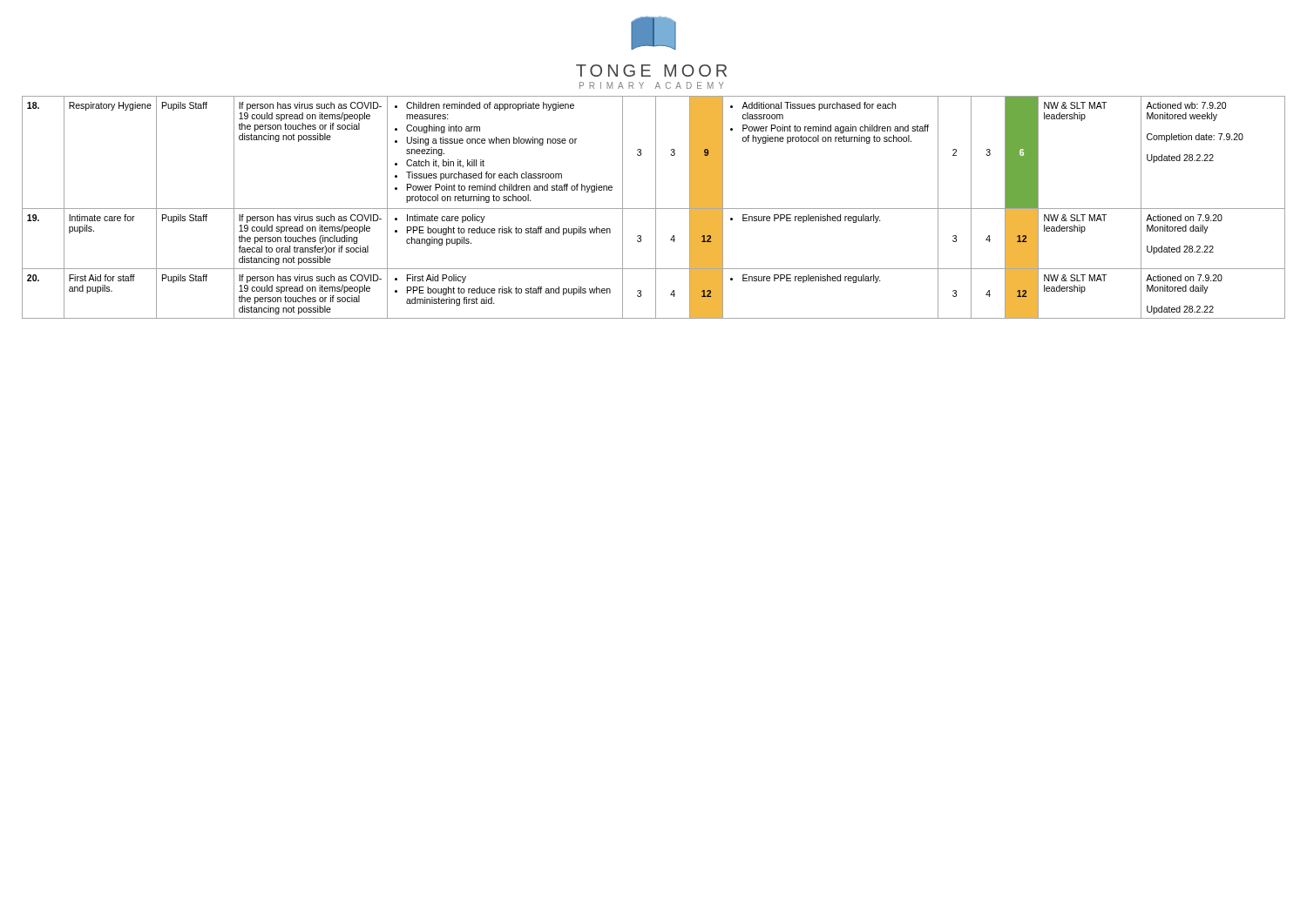Find a logo
The image size is (1307, 924).
click(654, 30)
